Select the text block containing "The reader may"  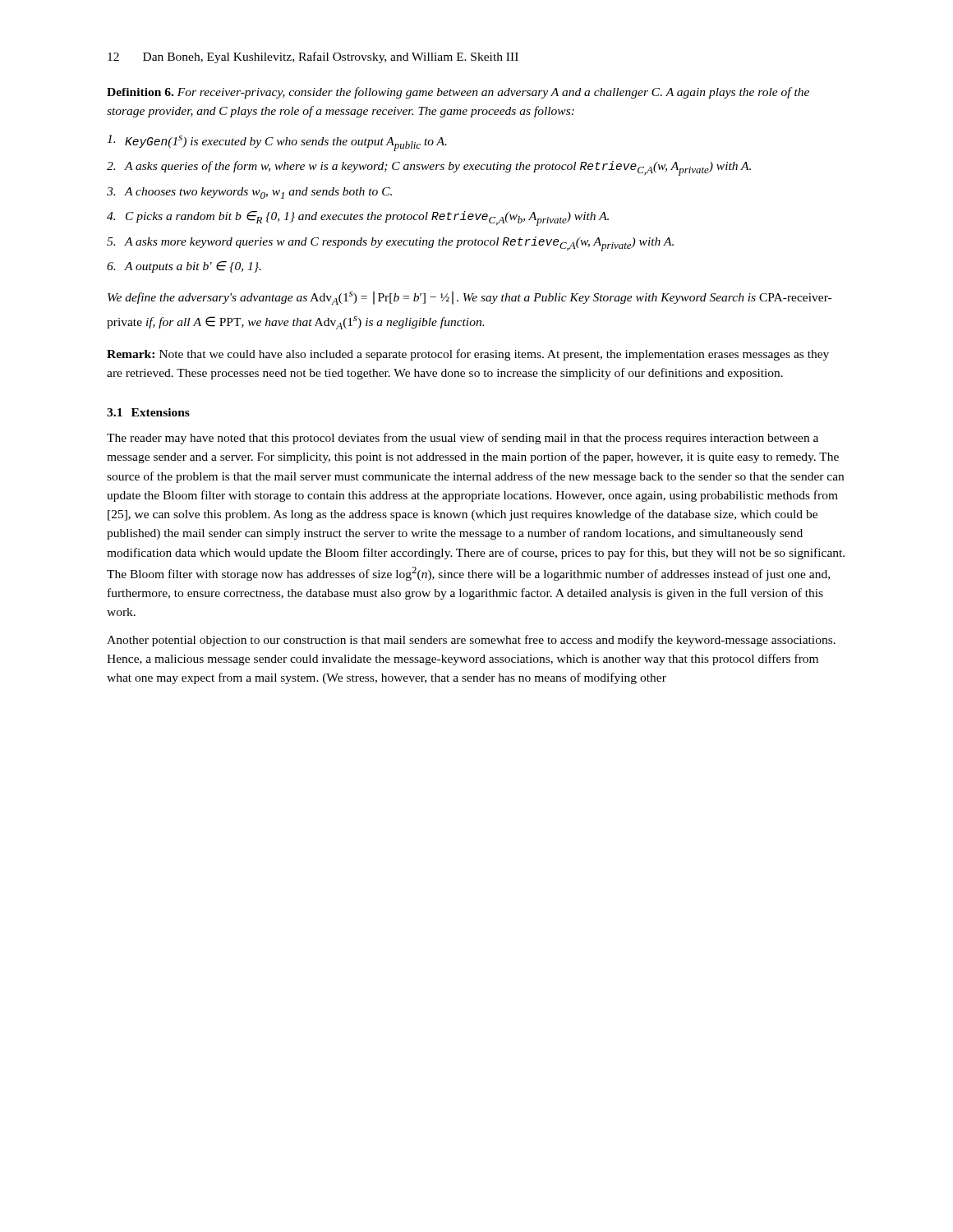pyautogui.click(x=476, y=557)
